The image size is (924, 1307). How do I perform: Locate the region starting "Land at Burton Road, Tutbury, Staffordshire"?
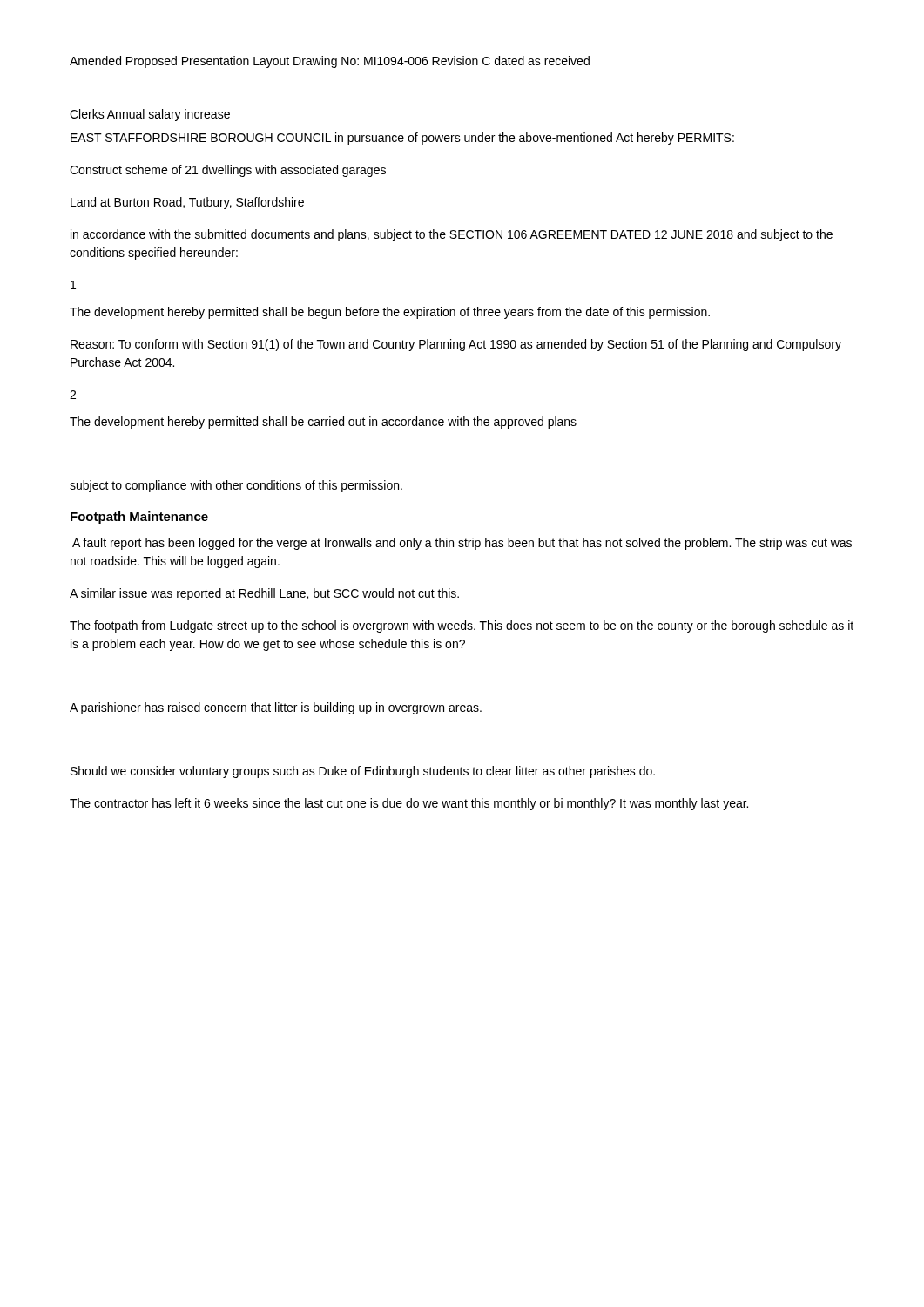click(x=187, y=202)
